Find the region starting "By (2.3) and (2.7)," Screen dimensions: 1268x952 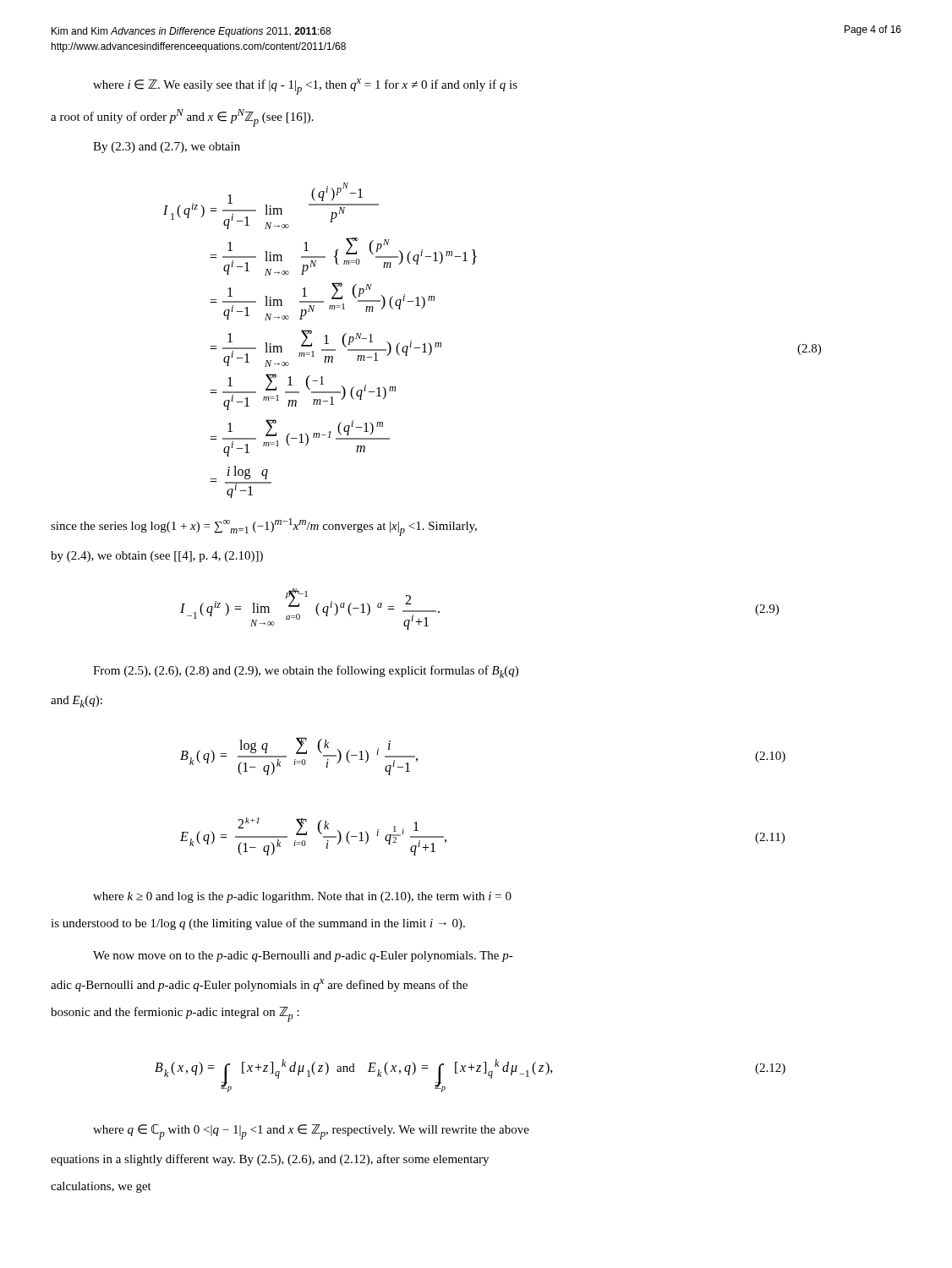[x=167, y=146]
